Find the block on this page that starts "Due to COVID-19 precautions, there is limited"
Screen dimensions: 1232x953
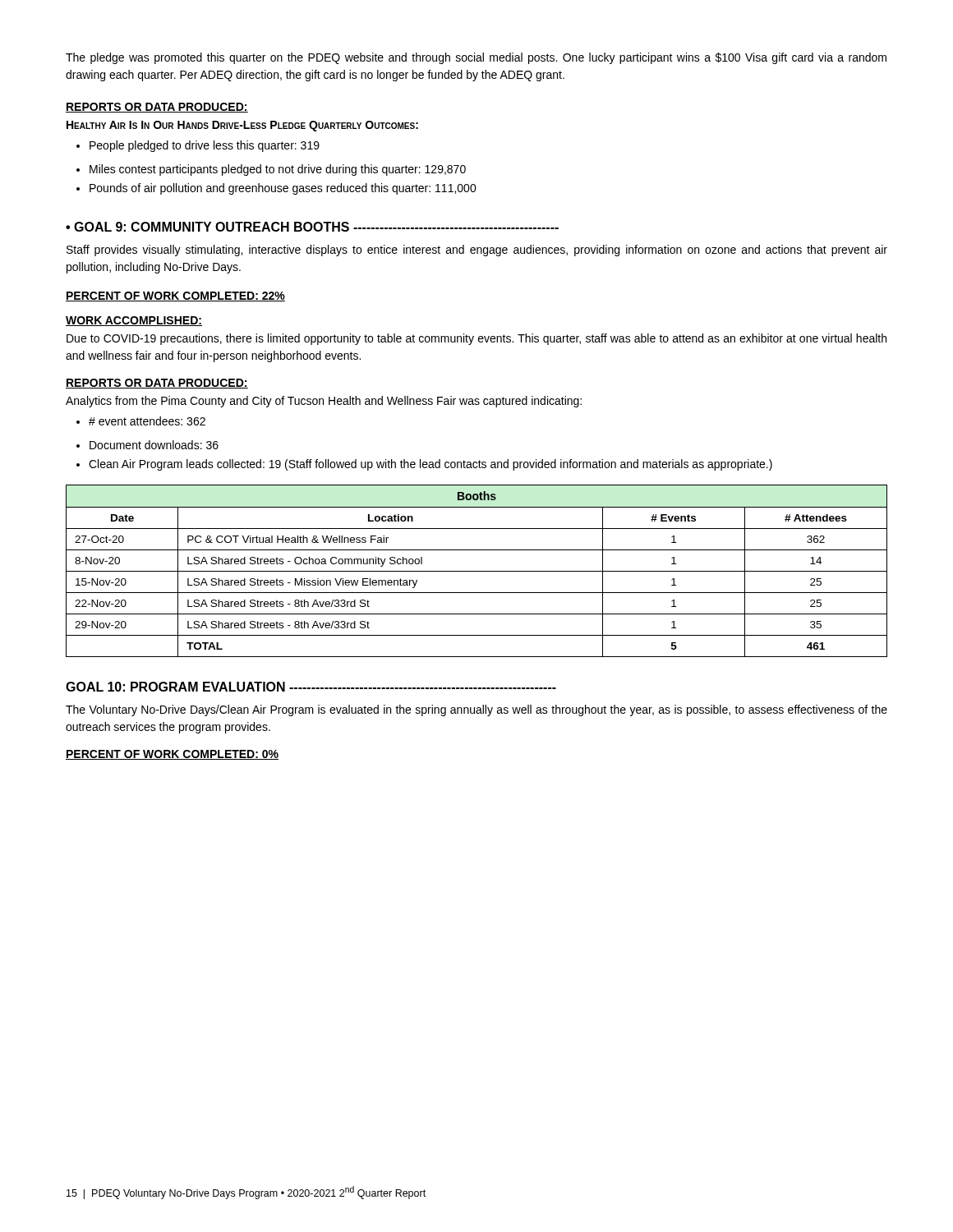(476, 347)
